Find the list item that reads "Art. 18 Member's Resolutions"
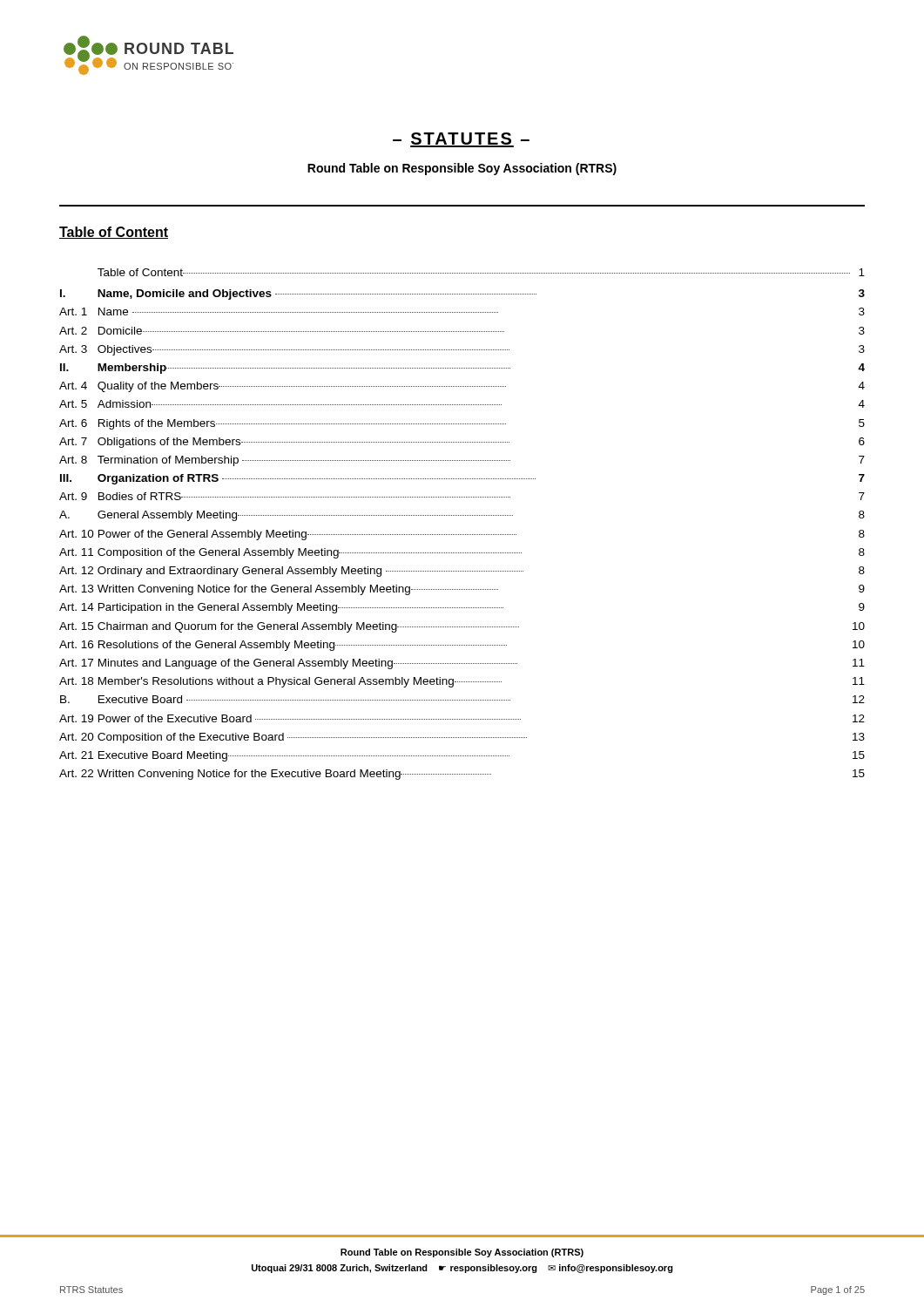 click(x=462, y=681)
